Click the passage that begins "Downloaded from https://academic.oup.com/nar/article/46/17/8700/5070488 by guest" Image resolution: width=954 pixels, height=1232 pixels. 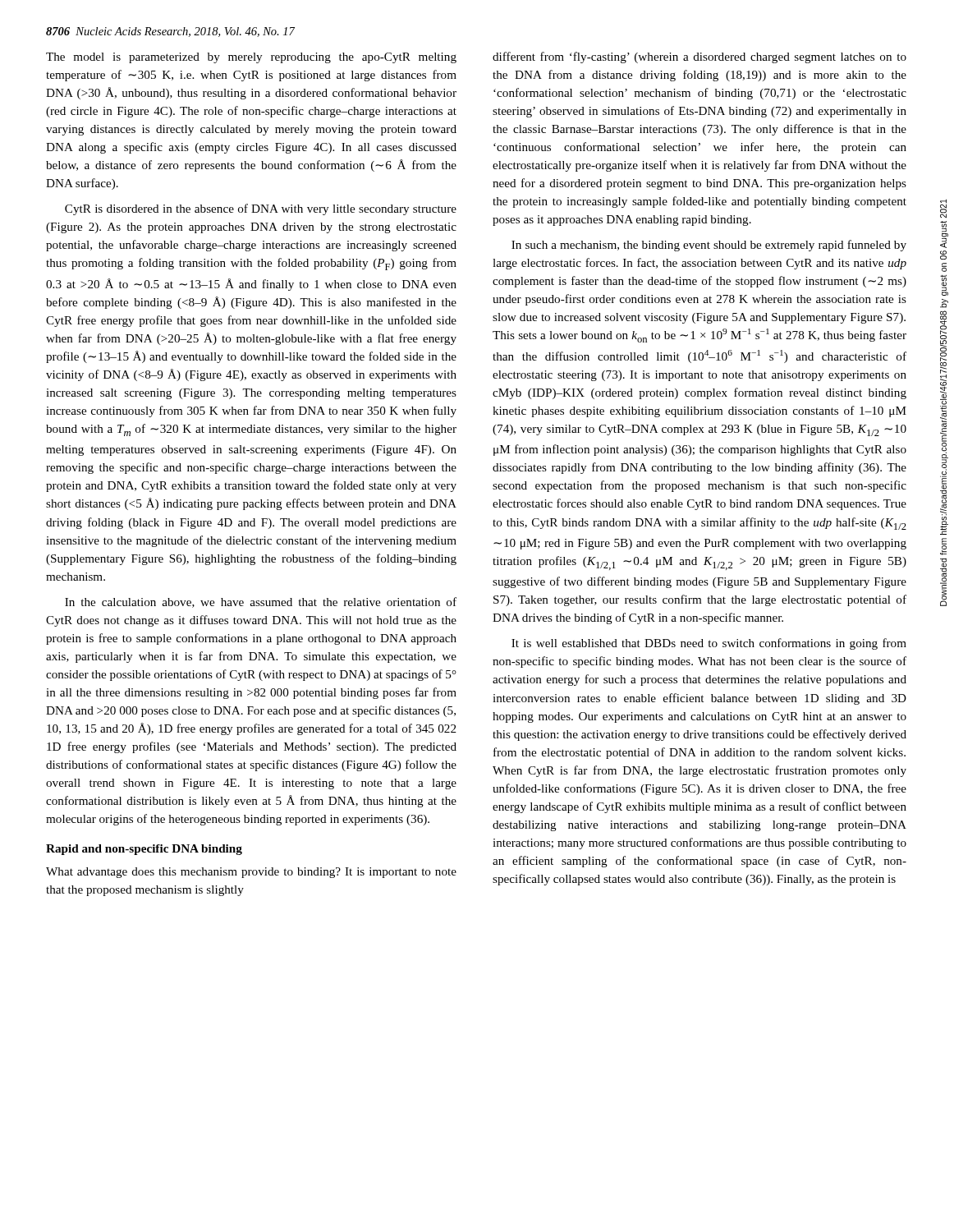click(944, 402)
